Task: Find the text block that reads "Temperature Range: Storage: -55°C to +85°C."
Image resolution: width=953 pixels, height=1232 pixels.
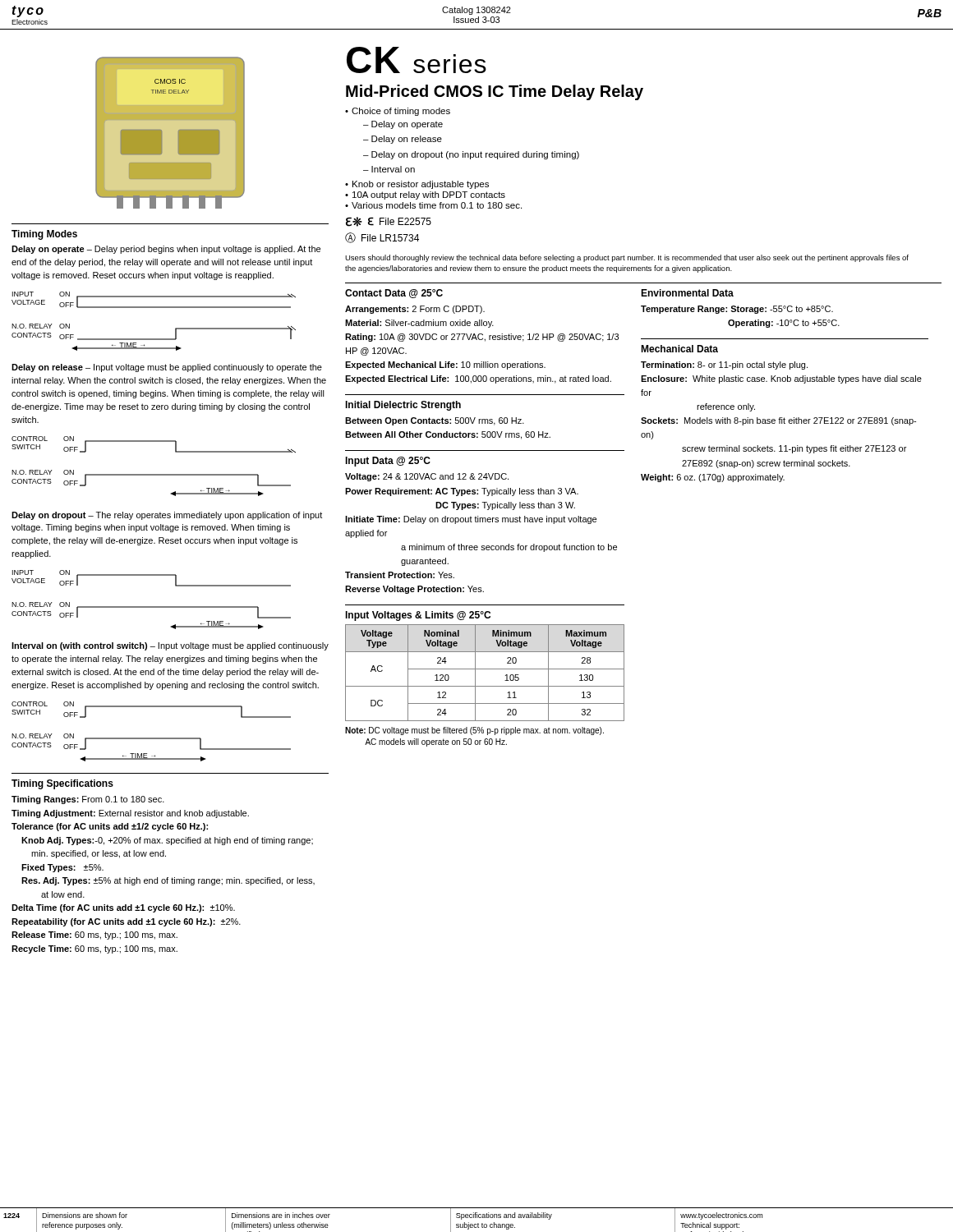Action: point(740,317)
